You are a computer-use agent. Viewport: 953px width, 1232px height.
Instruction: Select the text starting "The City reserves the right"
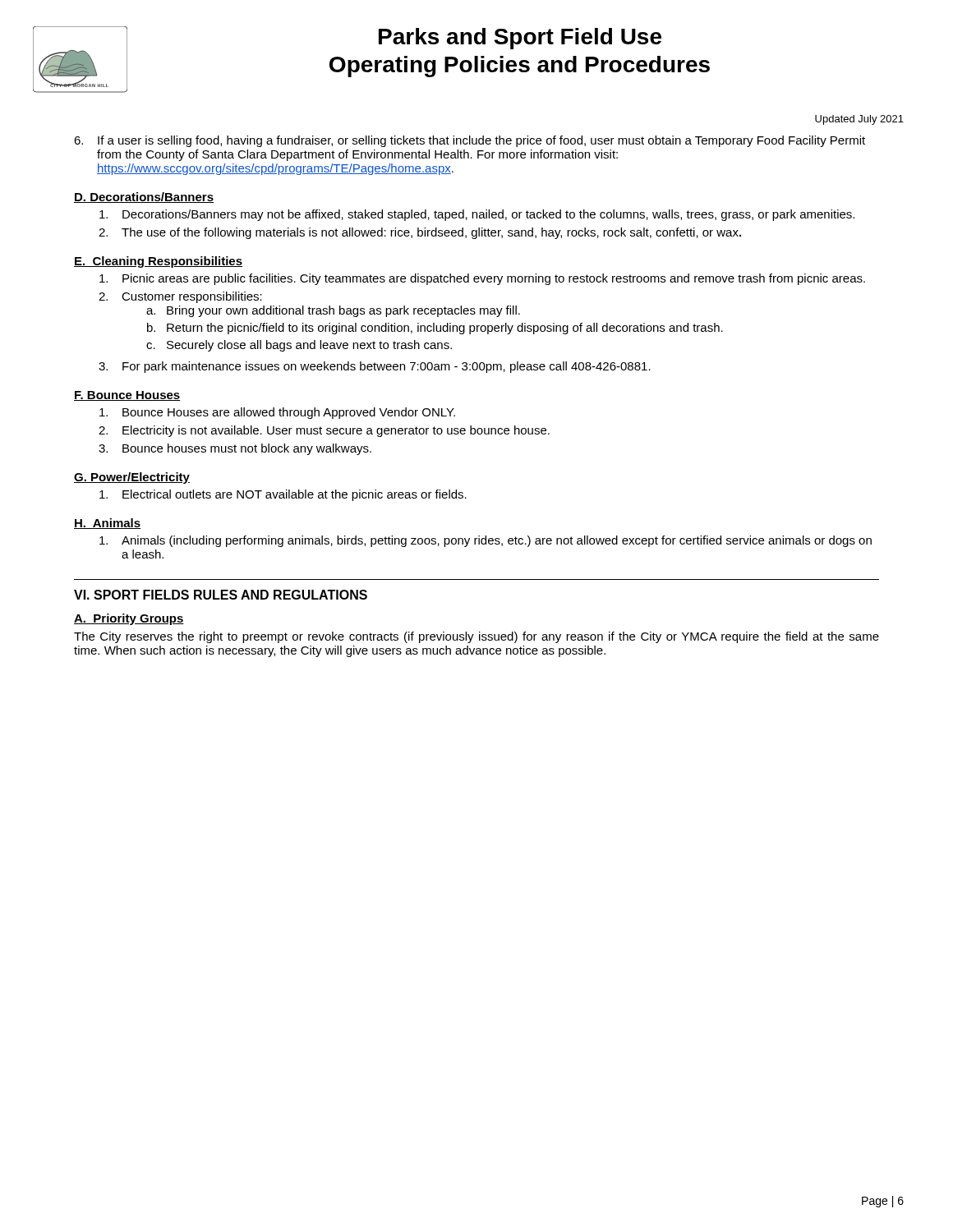pos(476,643)
